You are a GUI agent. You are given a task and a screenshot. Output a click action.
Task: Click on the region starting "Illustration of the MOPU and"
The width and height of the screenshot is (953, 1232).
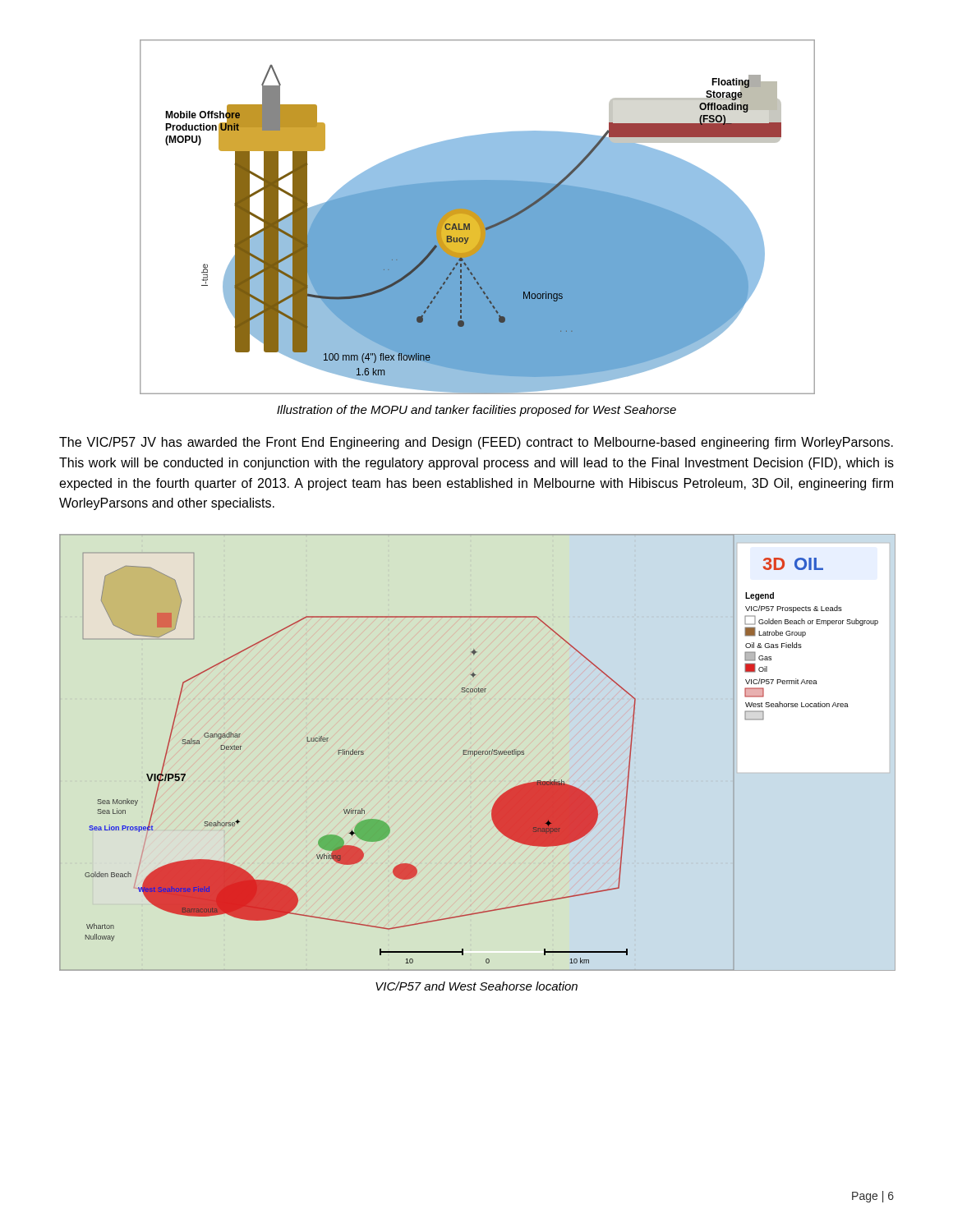tap(476, 409)
